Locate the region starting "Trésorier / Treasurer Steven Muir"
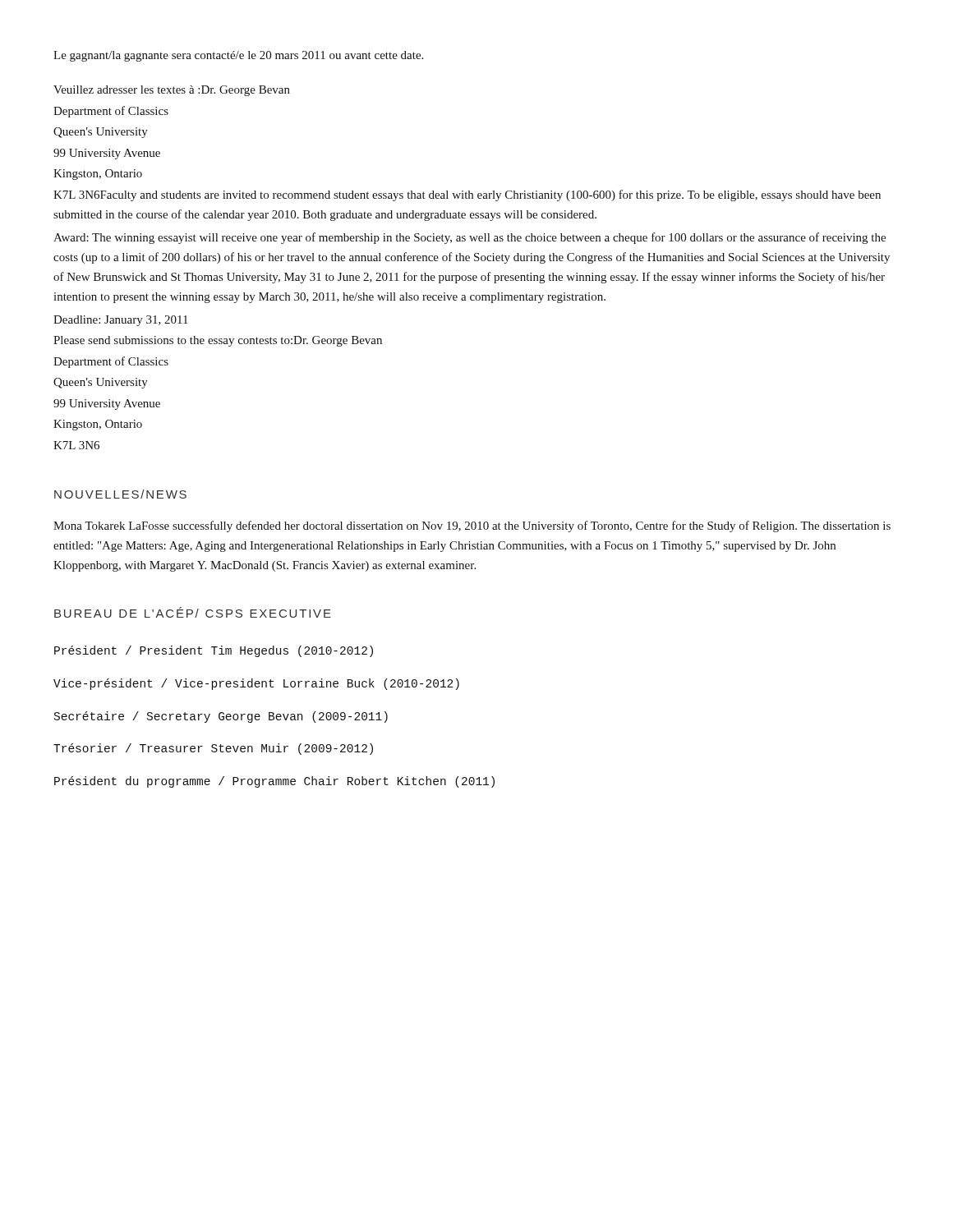The height and width of the screenshot is (1232, 953). pos(214,749)
